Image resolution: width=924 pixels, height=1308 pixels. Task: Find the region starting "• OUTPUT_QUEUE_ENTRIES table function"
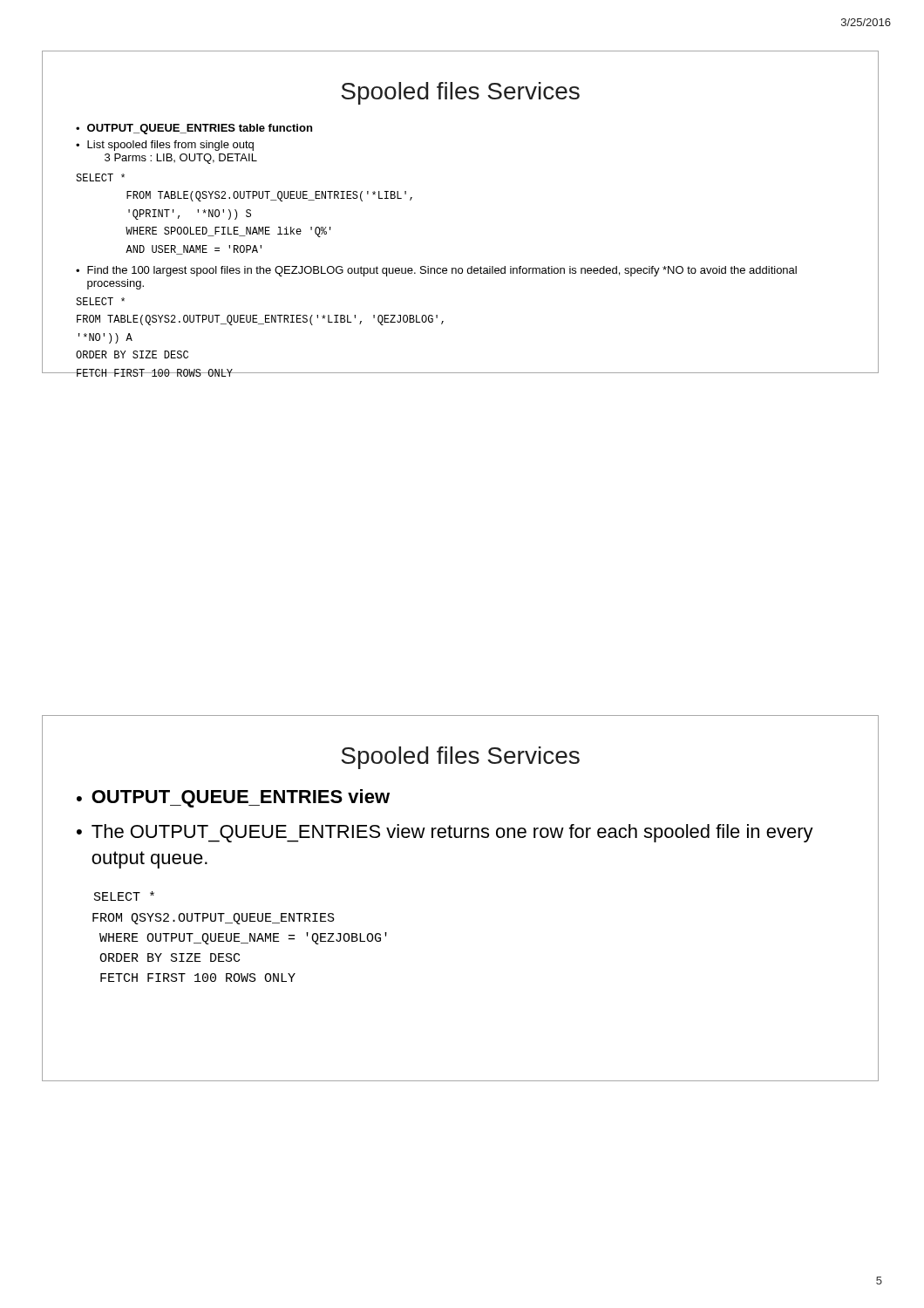(194, 128)
